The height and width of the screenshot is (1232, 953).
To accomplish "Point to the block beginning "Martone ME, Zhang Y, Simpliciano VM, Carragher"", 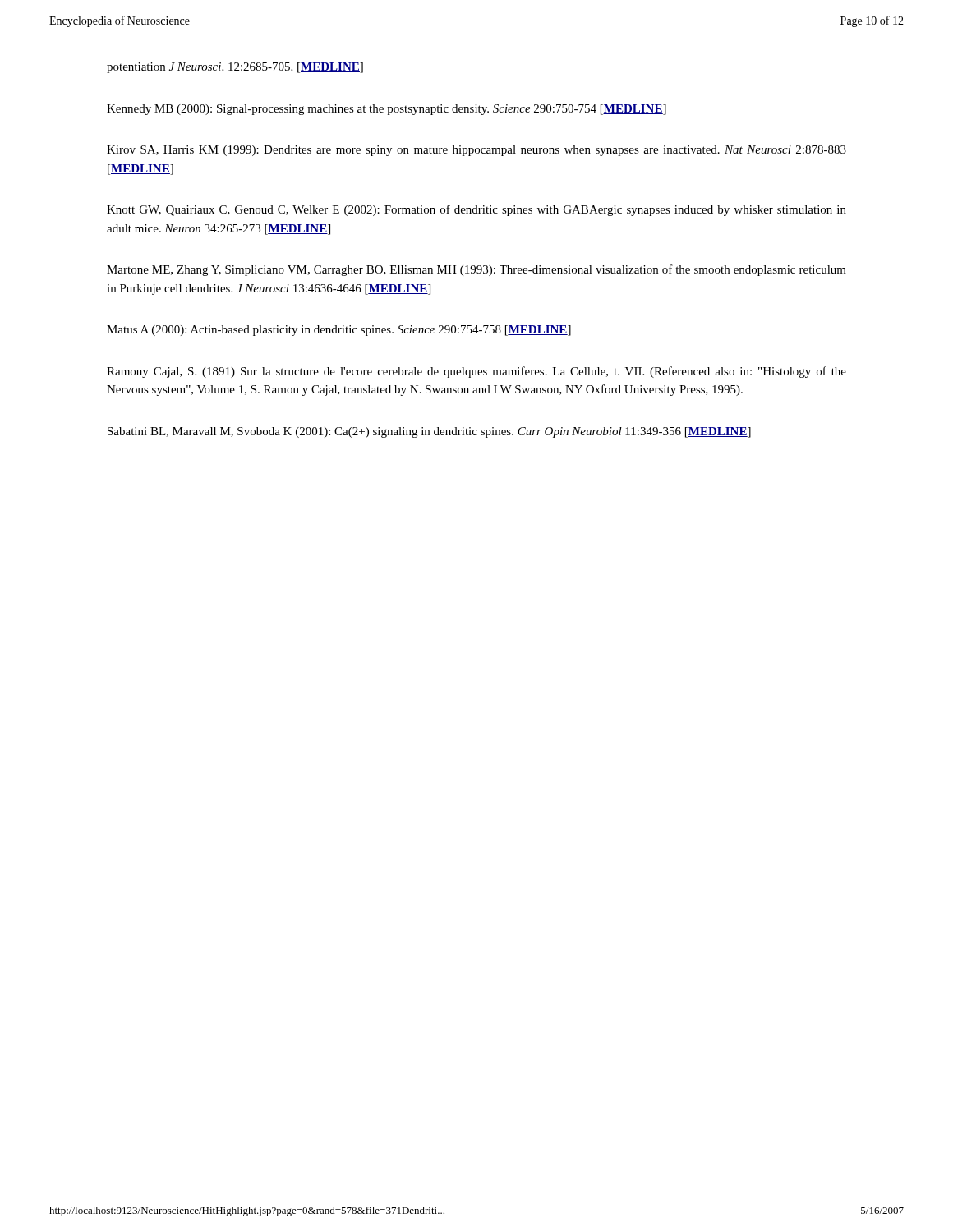I will click(x=476, y=279).
